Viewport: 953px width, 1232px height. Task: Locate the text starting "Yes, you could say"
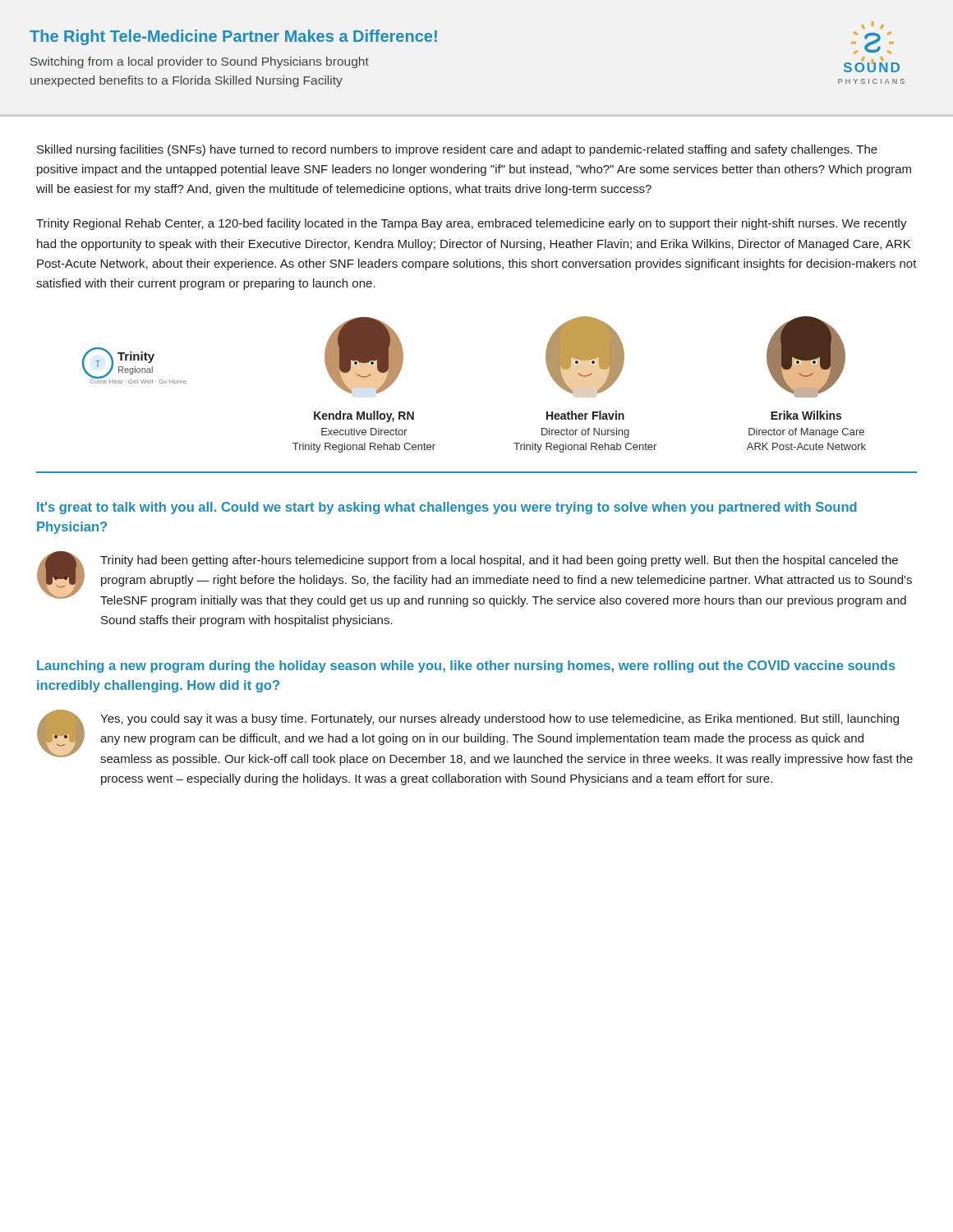pyautogui.click(x=507, y=748)
